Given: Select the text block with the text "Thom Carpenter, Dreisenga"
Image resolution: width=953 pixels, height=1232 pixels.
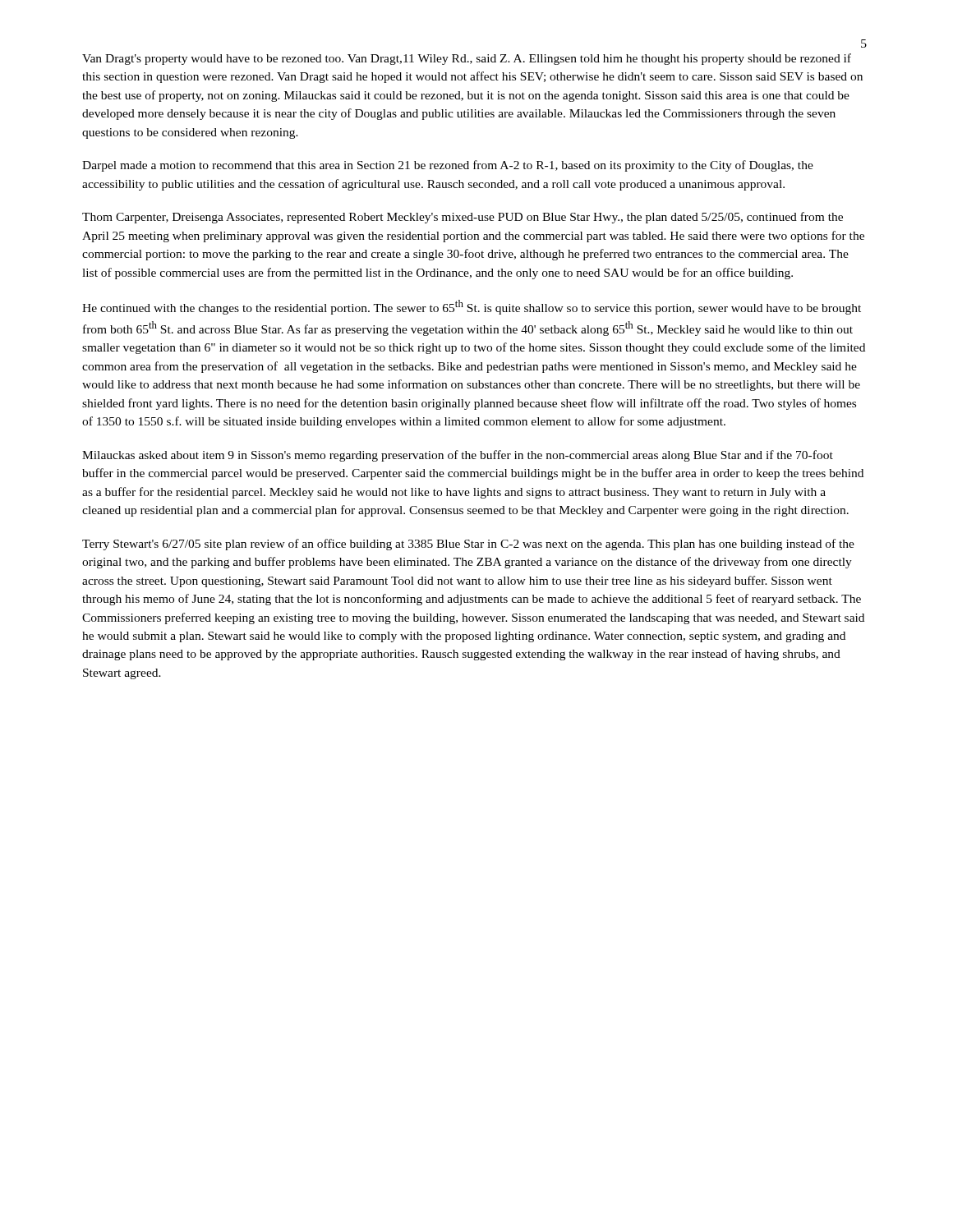Looking at the screenshot, I should pyautogui.click(x=473, y=244).
